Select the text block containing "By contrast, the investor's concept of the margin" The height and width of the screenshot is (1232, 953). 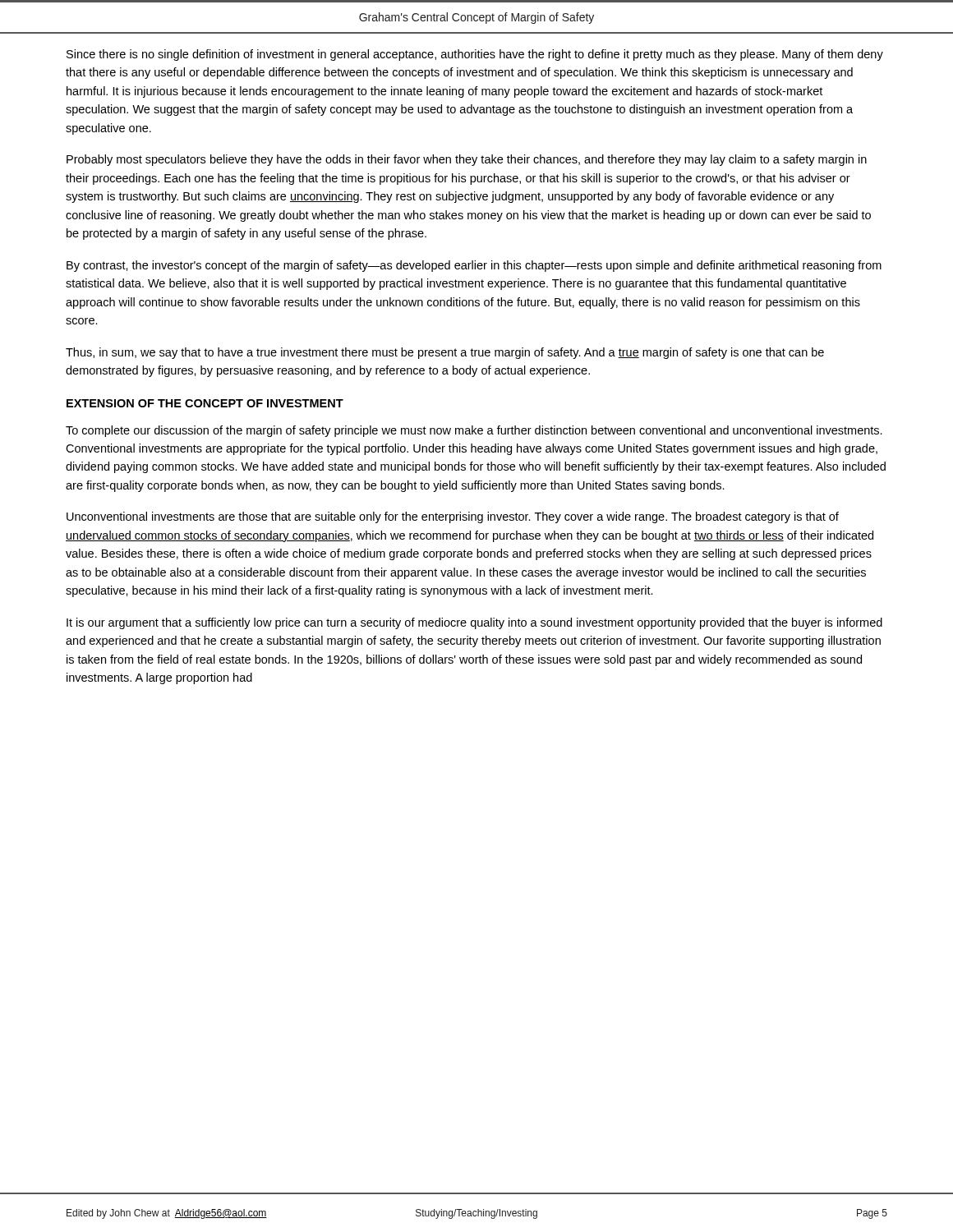click(474, 293)
